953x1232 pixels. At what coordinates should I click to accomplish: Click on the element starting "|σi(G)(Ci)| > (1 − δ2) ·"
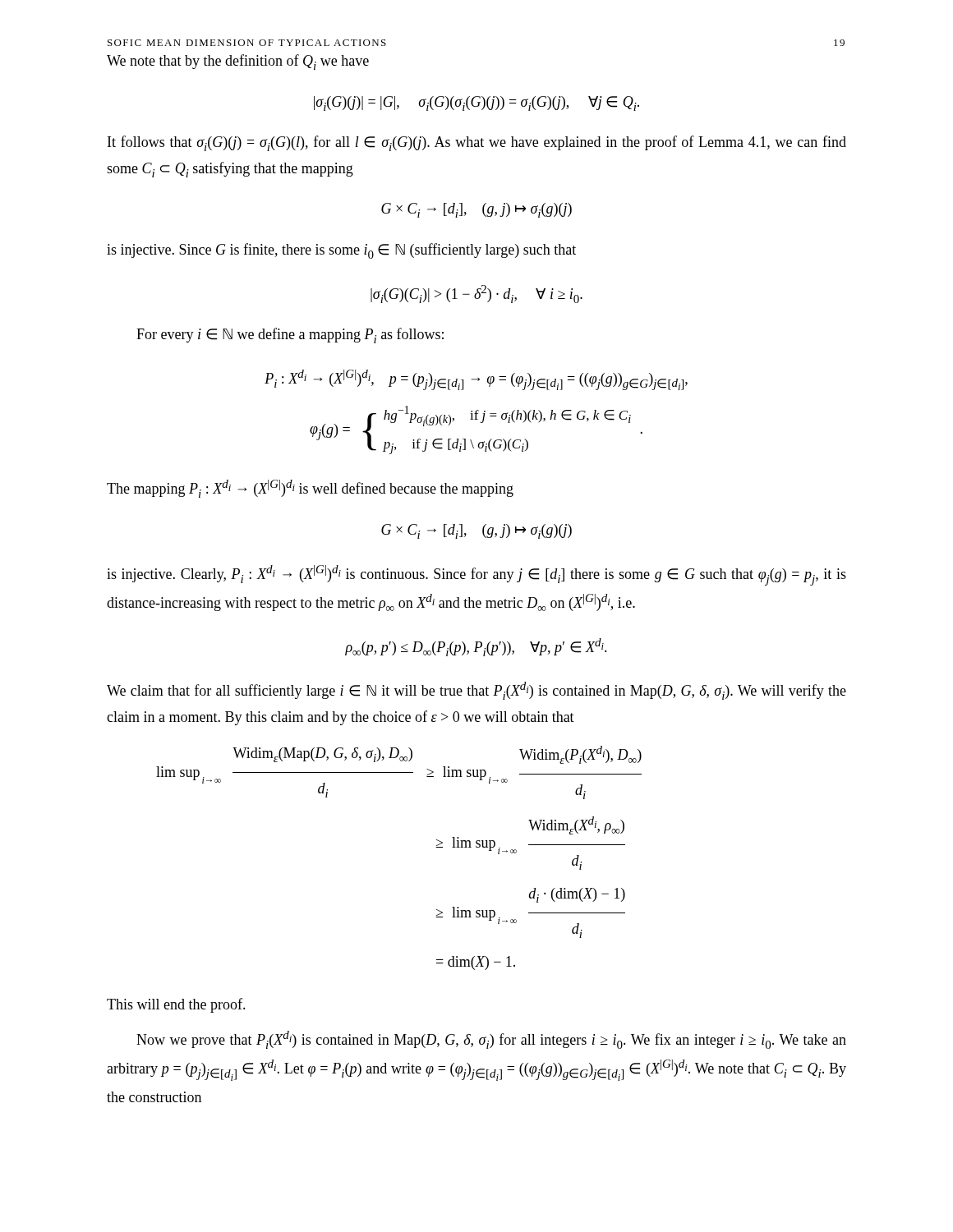point(476,294)
